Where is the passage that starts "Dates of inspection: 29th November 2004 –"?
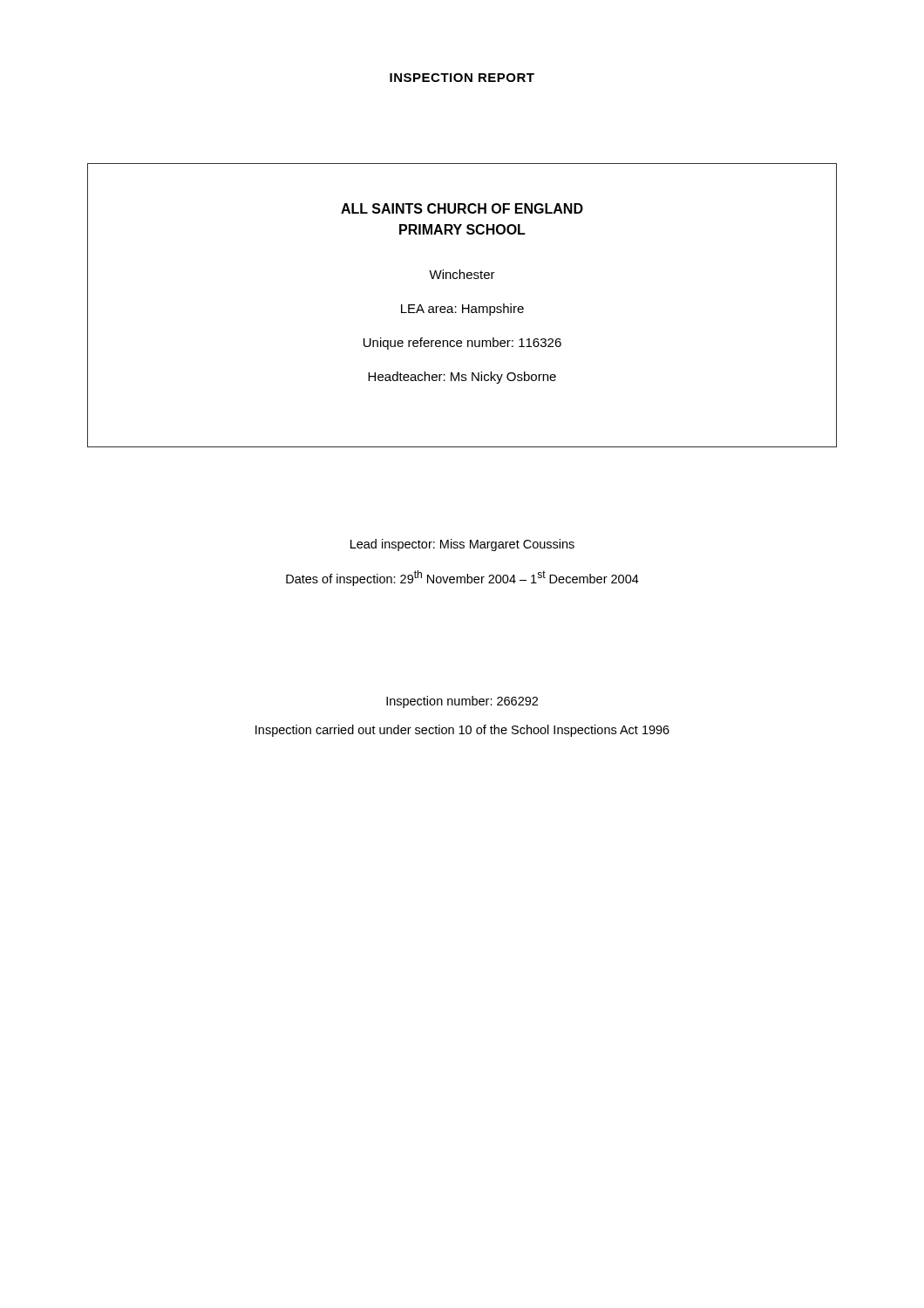This screenshot has height=1308, width=924. pyautogui.click(x=462, y=578)
